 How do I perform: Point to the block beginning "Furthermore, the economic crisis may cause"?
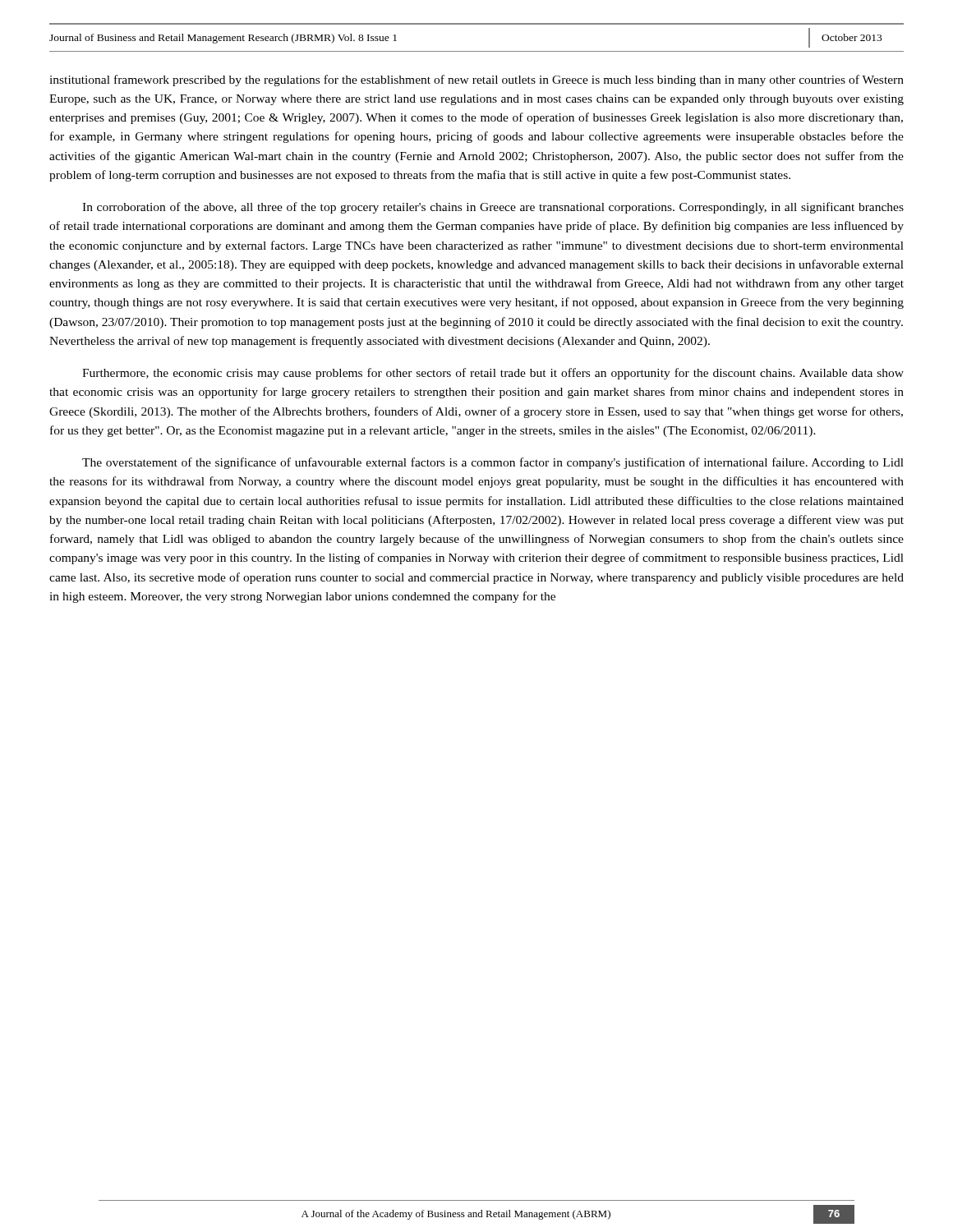(476, 401)
